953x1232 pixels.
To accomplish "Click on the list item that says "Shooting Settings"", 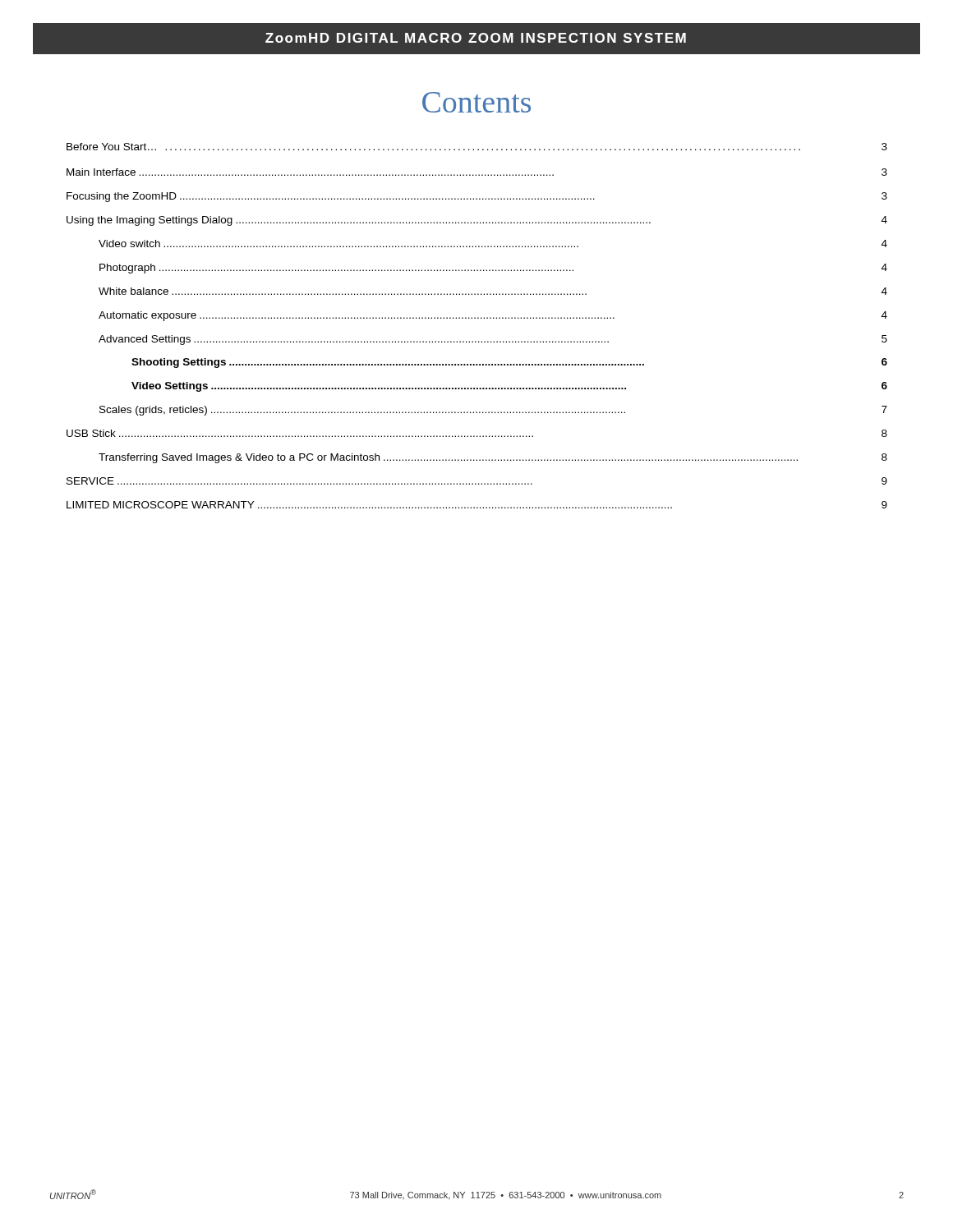I will [509, 363].
